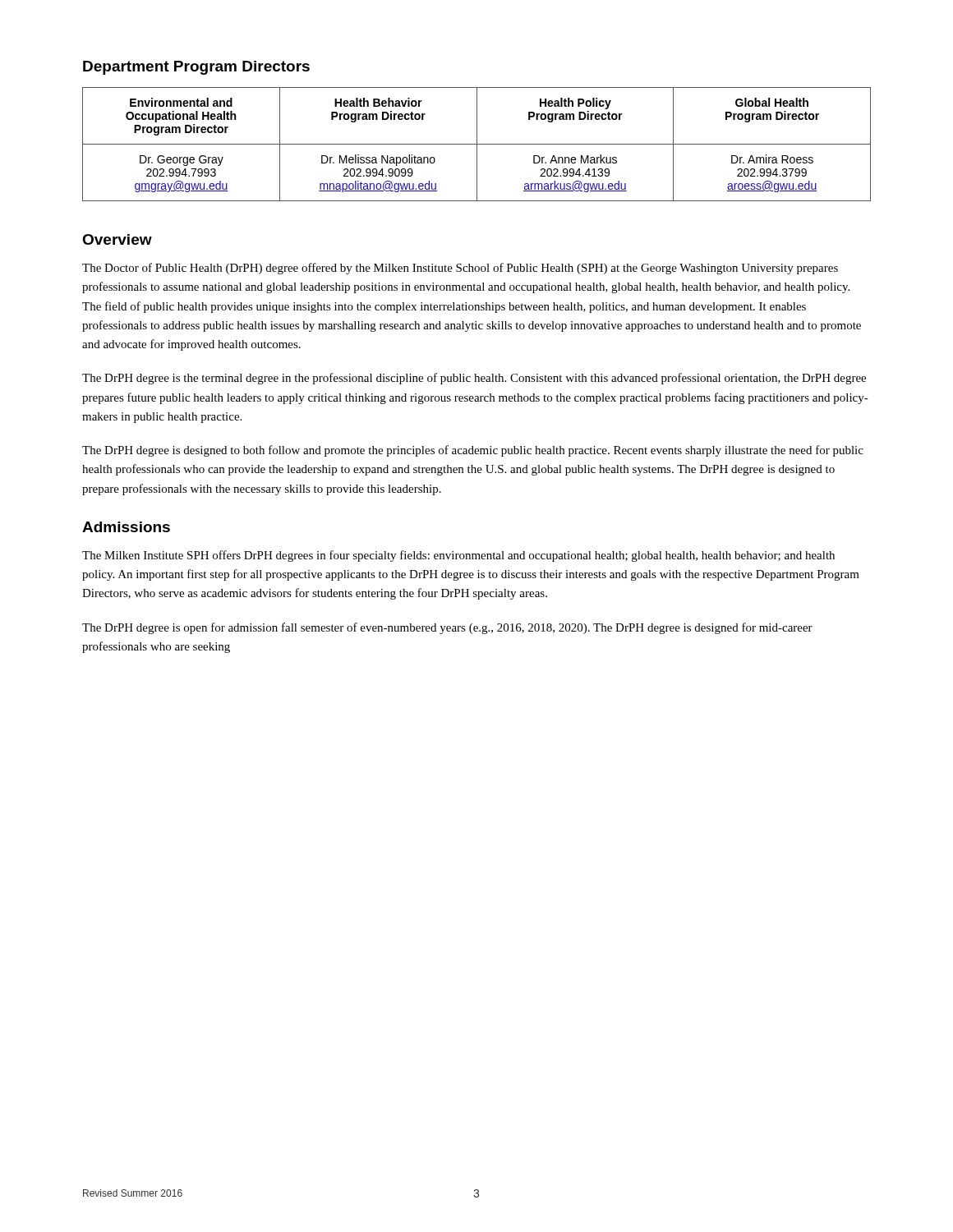
Task: Find the block starting "The Milken Institute SPH"
Action: (x=471, y=574)
